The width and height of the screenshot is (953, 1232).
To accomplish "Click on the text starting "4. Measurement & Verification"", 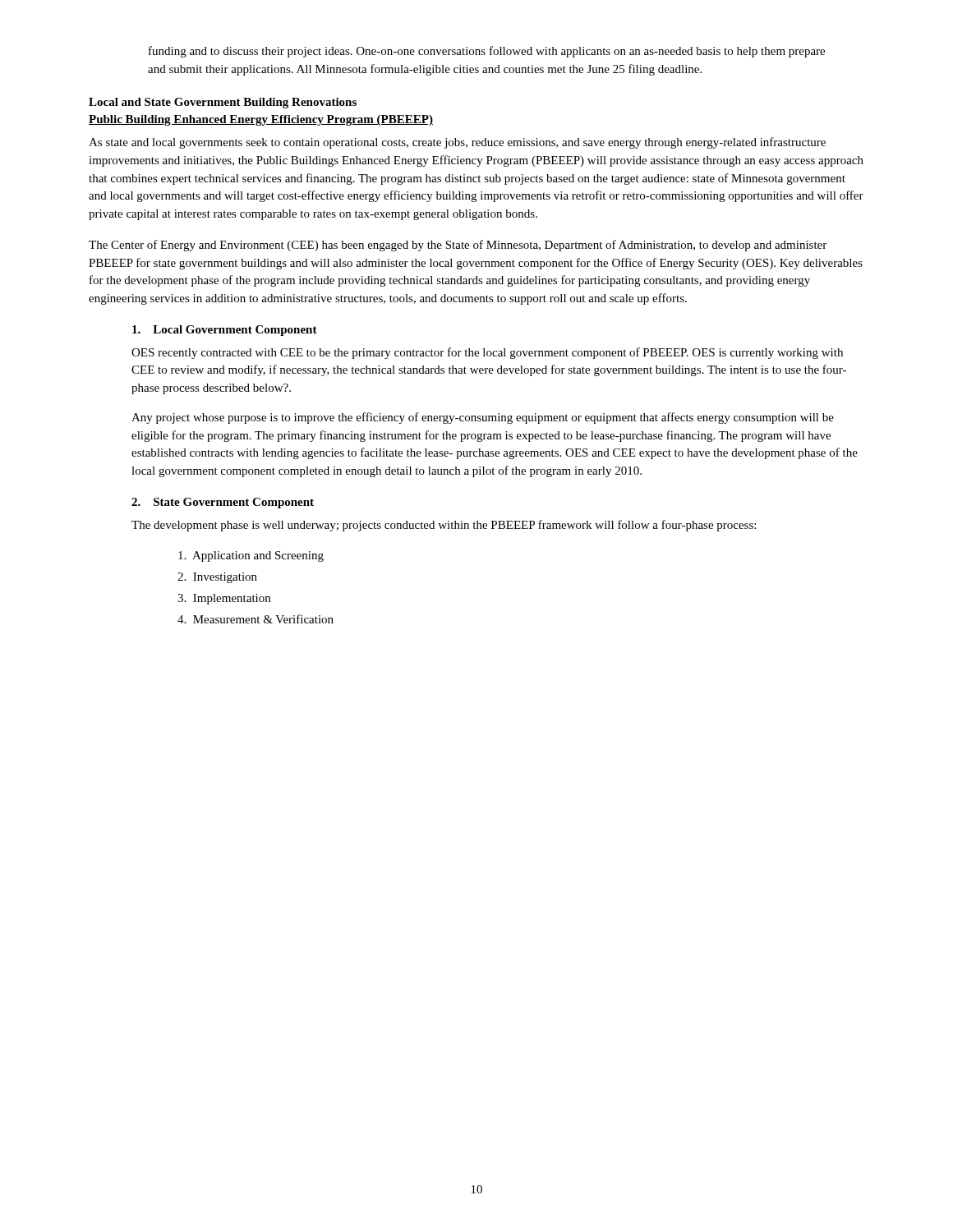I will pyautogui.click(x=256, y=619).
